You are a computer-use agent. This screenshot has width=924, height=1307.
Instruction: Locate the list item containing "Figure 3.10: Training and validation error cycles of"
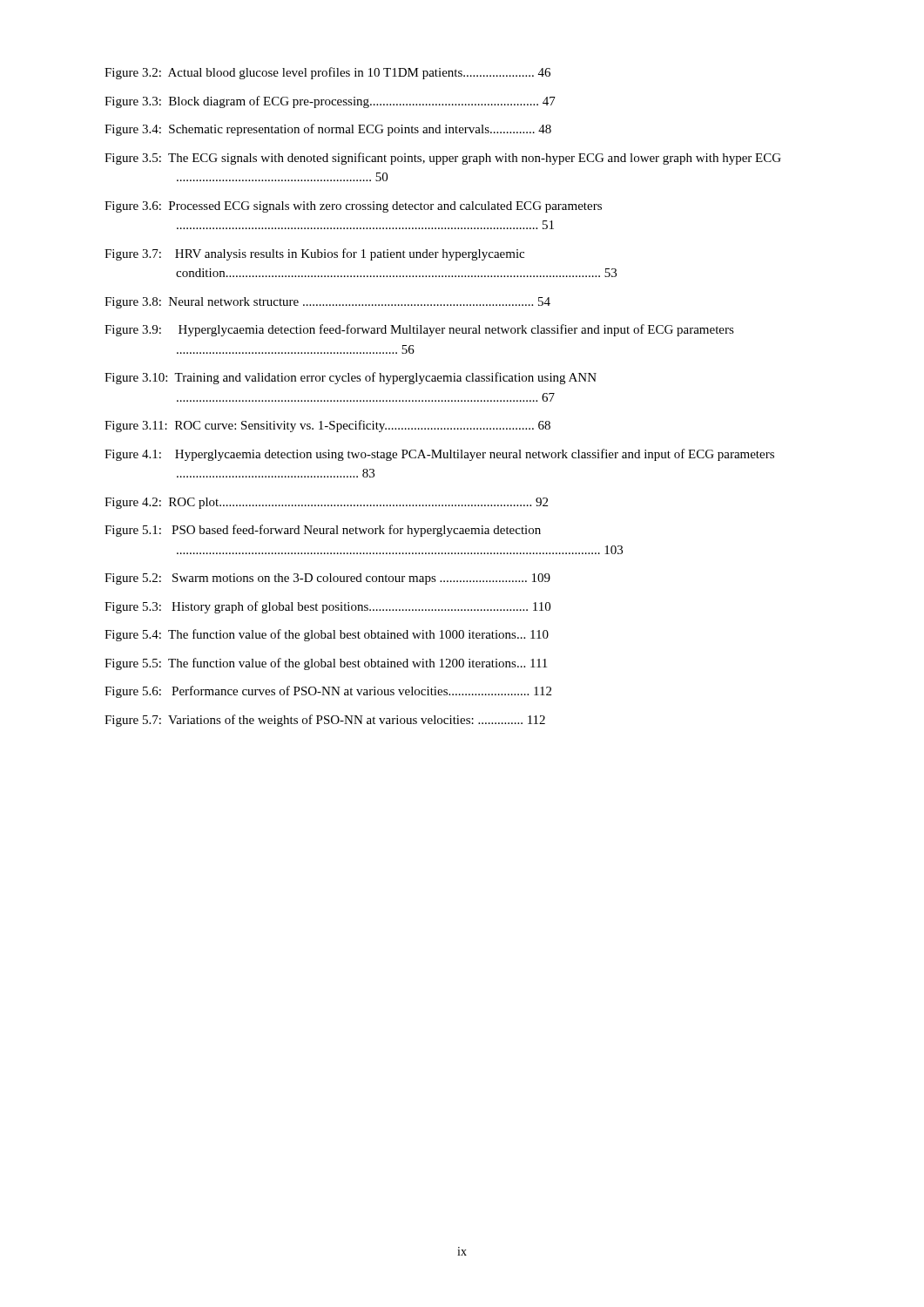351,387
